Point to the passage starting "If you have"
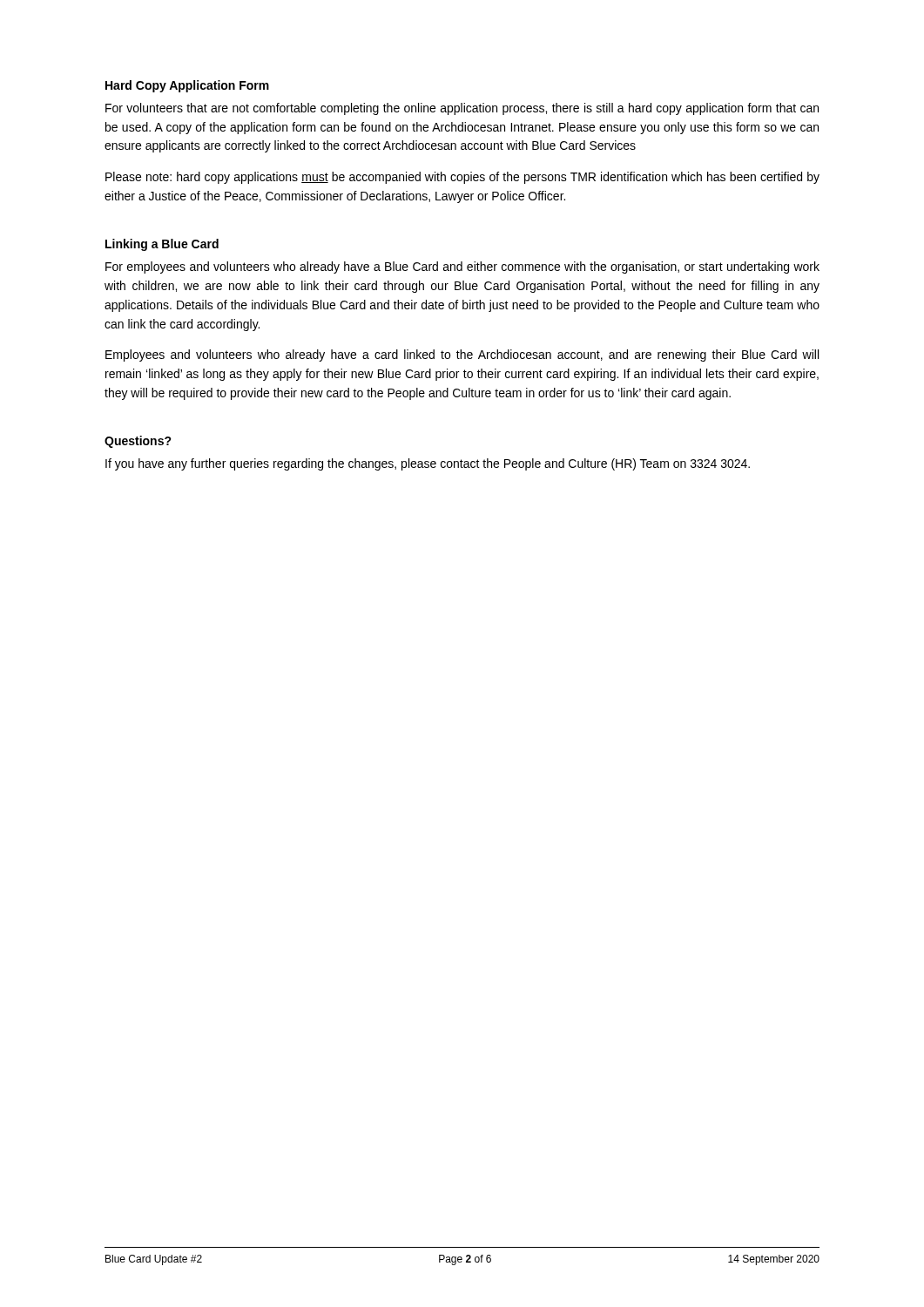 tap(428, 464)
